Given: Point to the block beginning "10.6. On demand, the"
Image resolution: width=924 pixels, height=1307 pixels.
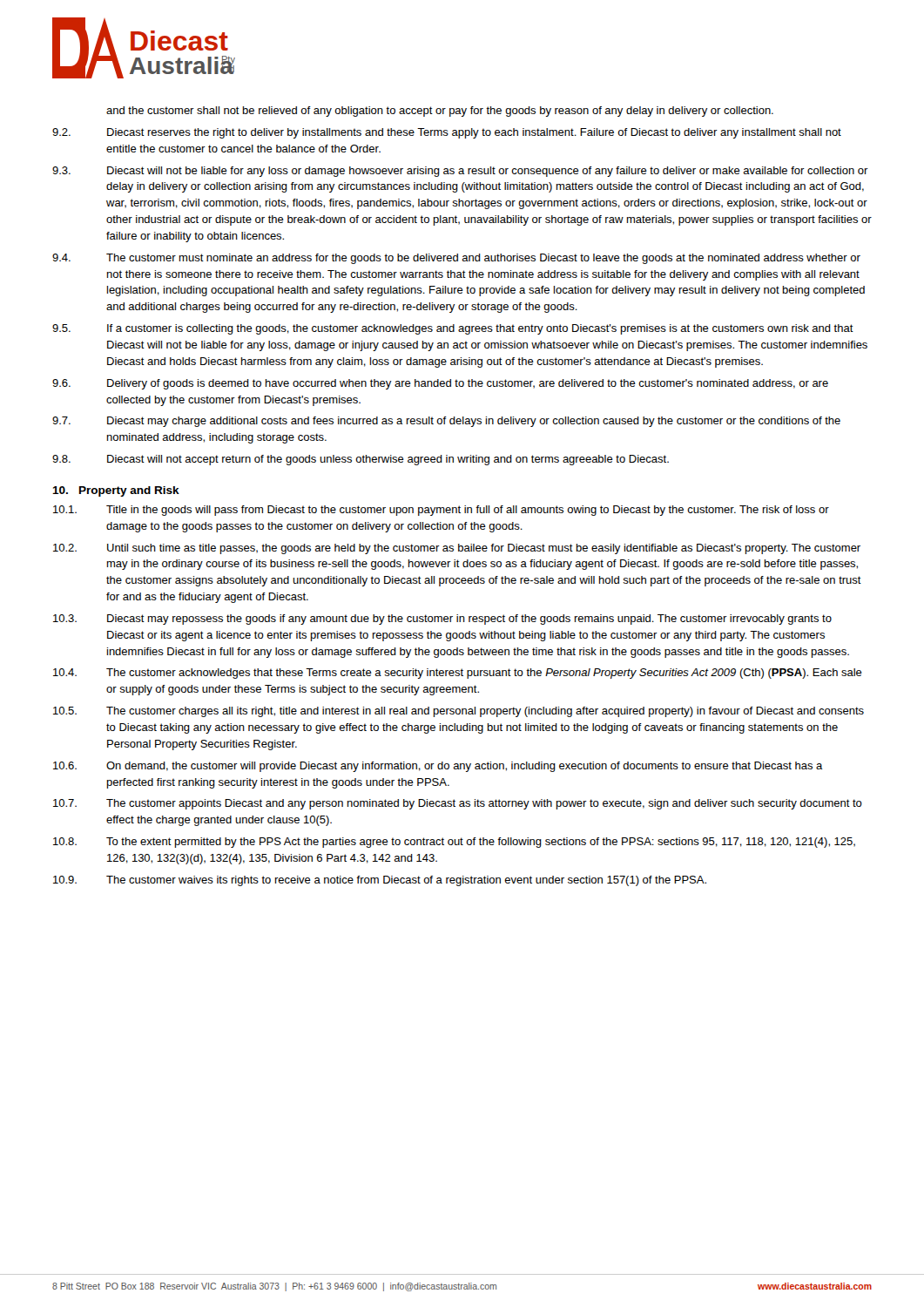Looking at the screenshot, I should coord(462,774).
